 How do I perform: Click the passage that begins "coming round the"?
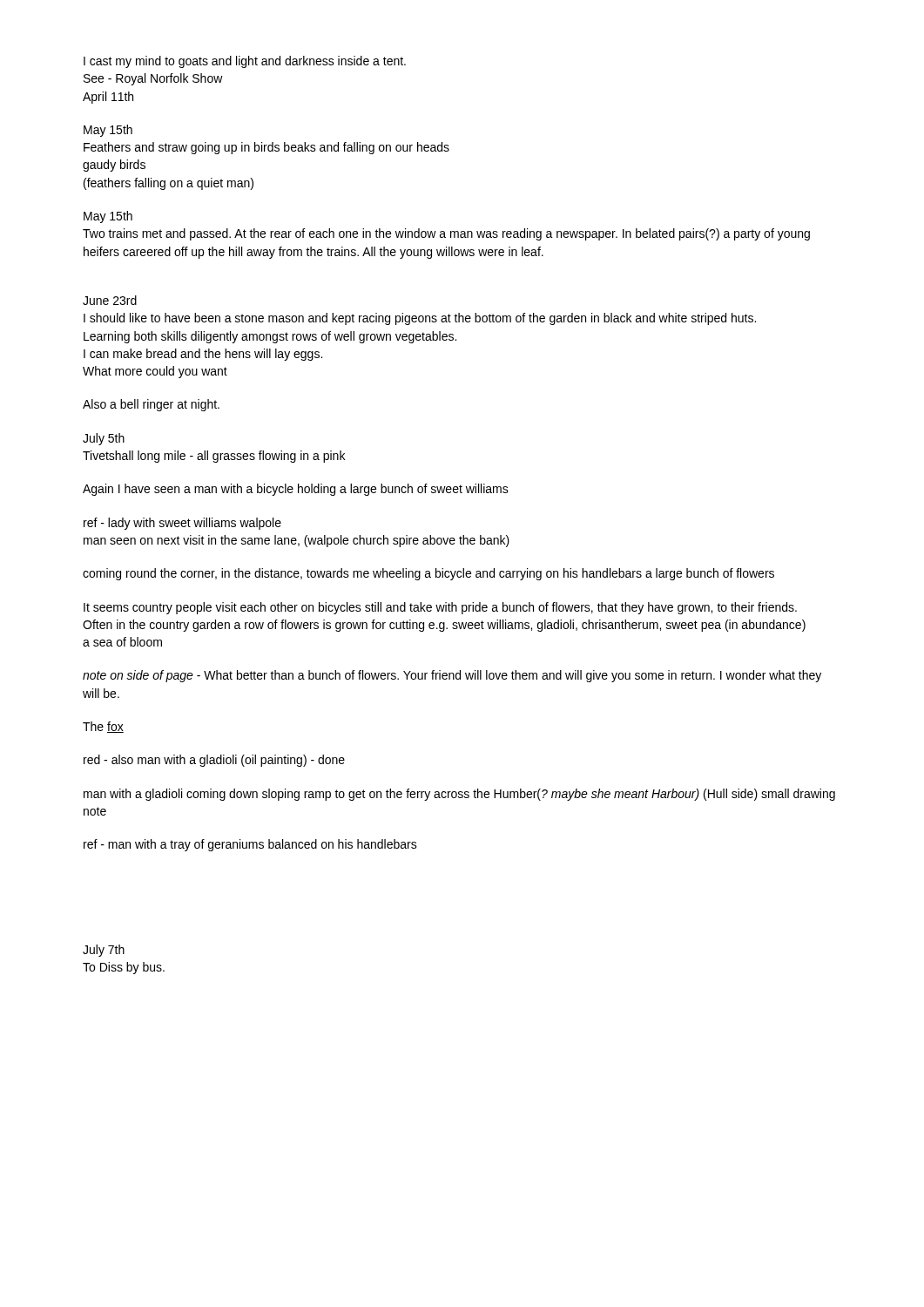[429, 574]
